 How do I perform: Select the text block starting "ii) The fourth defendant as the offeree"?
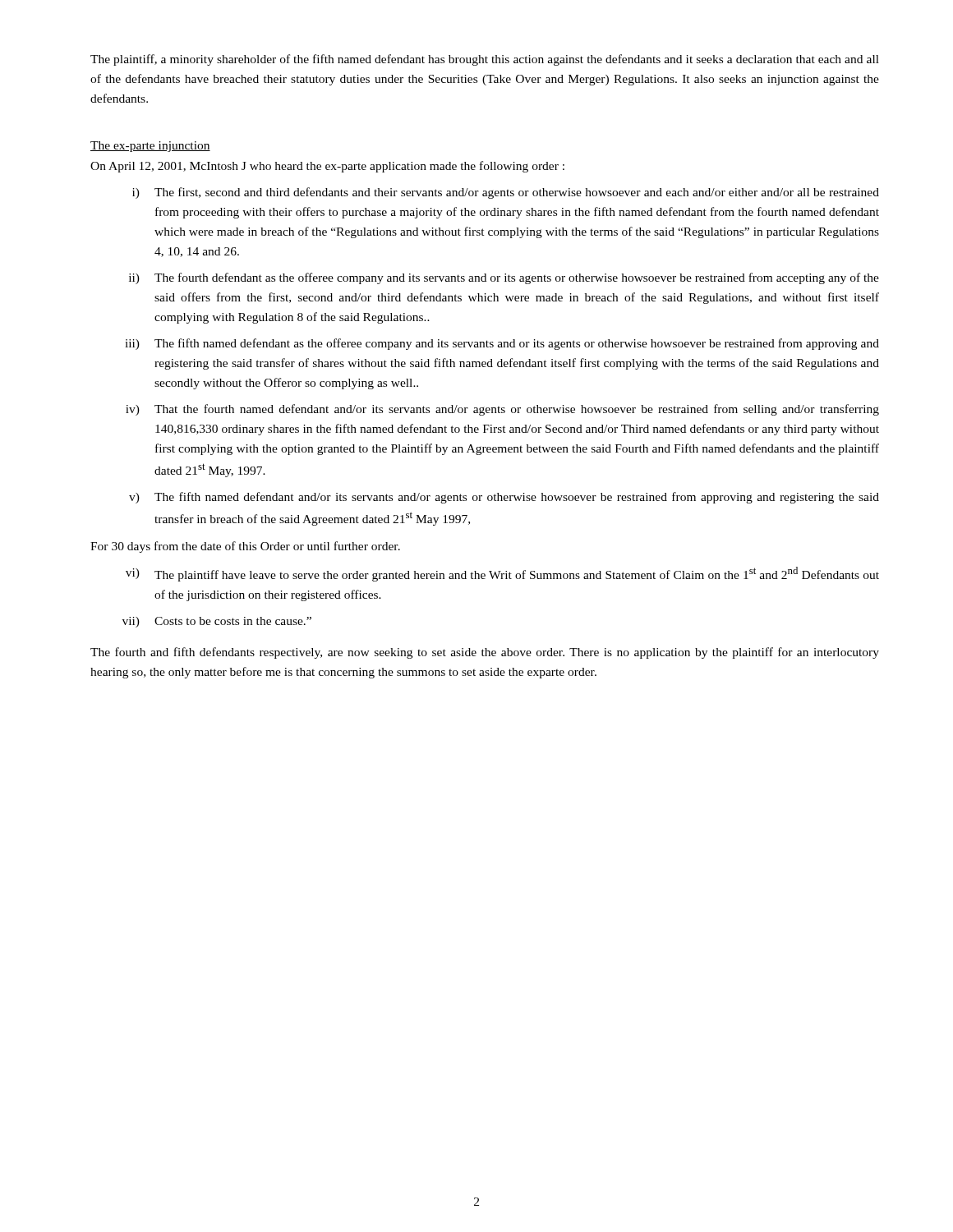click(x=485, y=297)
